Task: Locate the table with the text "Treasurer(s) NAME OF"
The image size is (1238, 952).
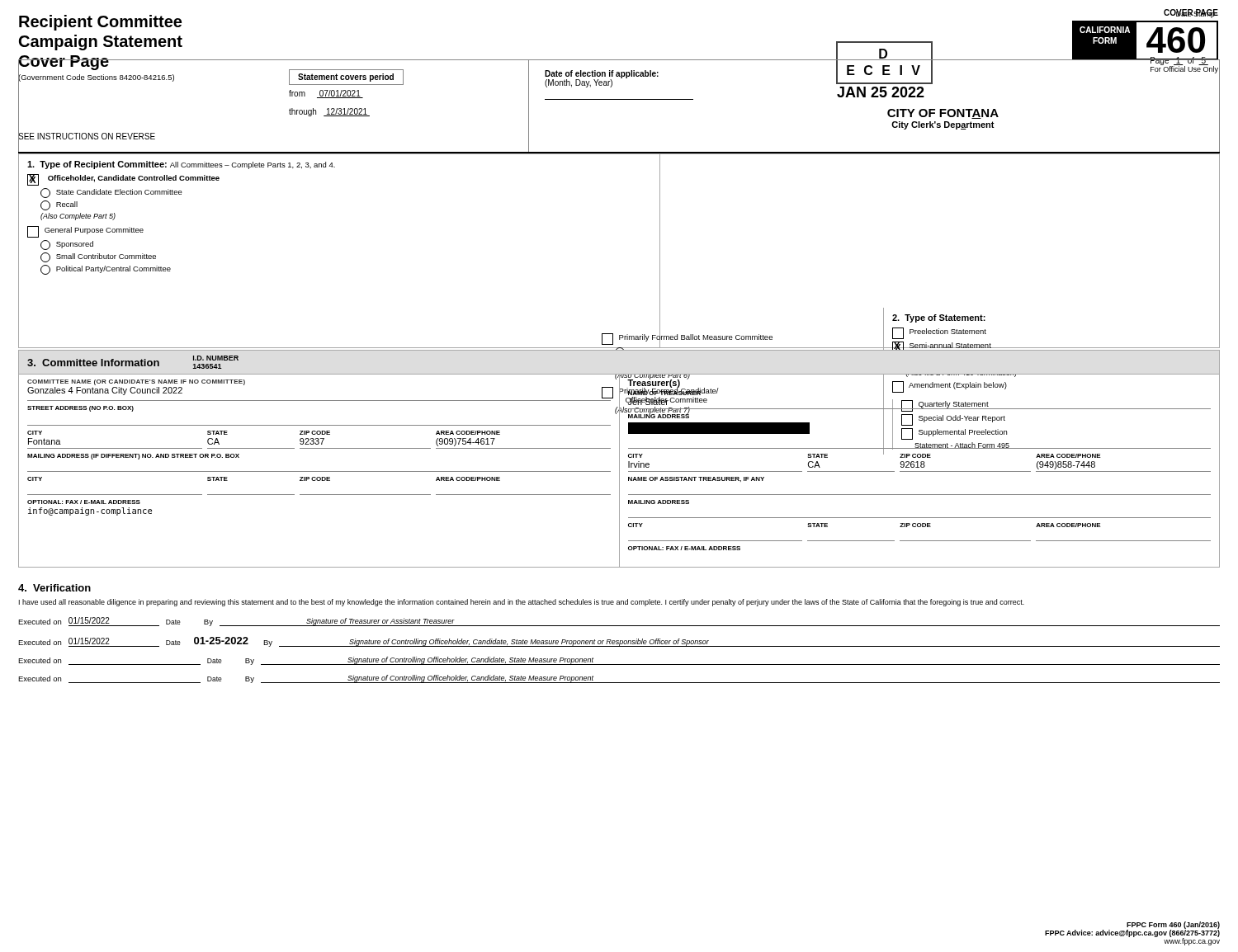Action: coord(919,471)
